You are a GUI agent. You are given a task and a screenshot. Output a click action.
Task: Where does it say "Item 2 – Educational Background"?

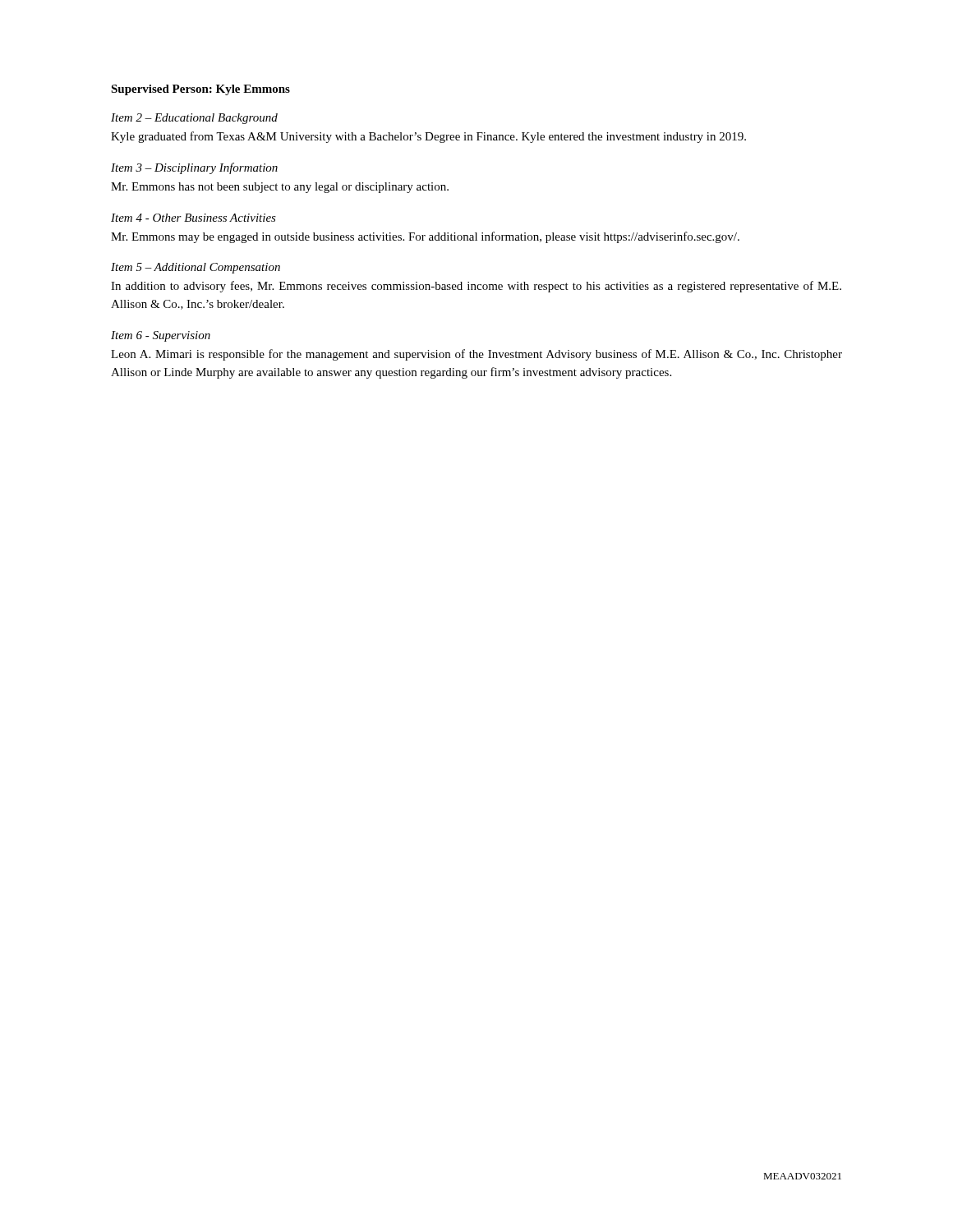(x=194, y=117)
